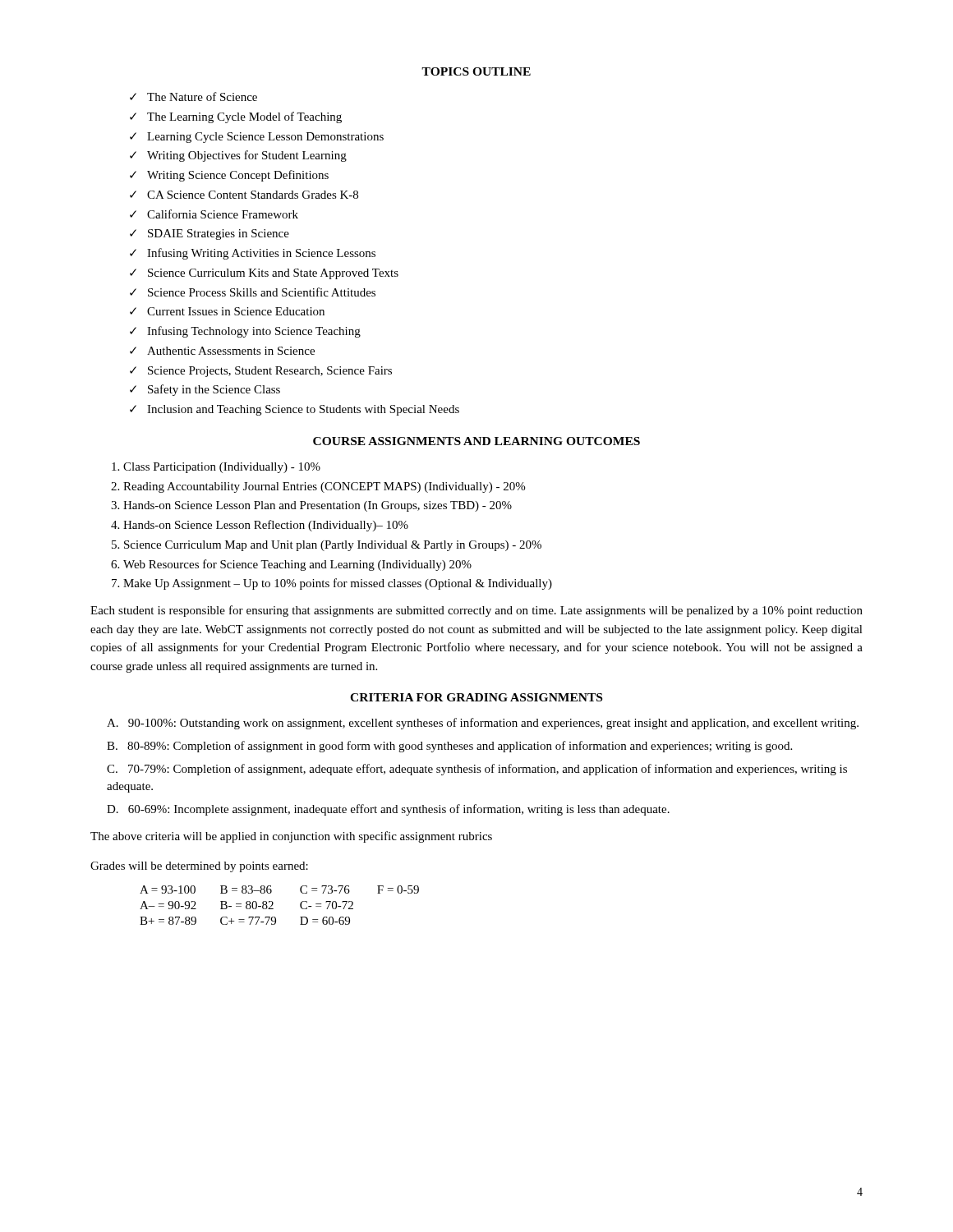Locate the list item with the text "Infusing Technology into Science Teaching"
The width and height of the screenshot is (953, 1232).
tap(254, 331)
